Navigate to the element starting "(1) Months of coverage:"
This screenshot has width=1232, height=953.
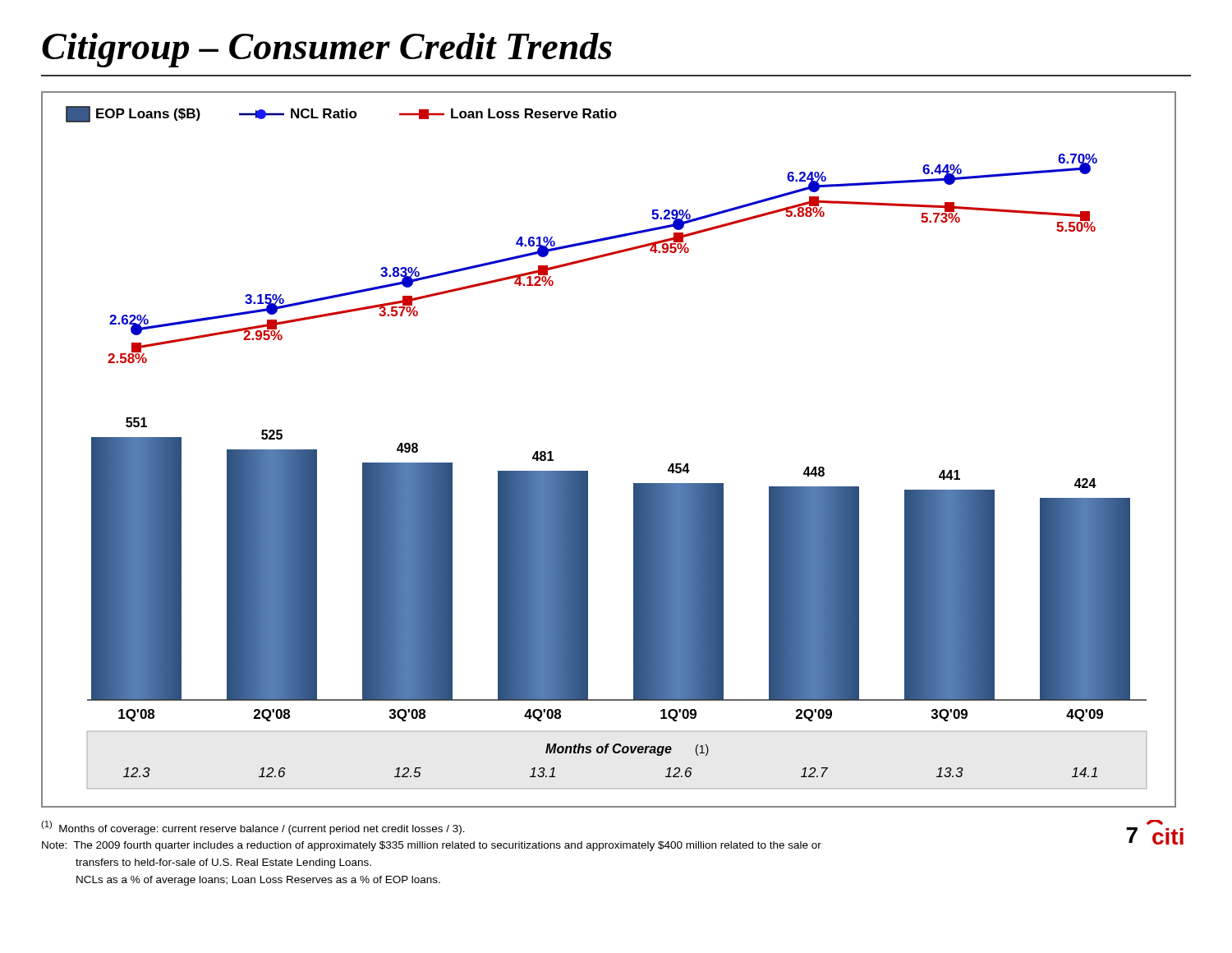click(x=616, y=853)
